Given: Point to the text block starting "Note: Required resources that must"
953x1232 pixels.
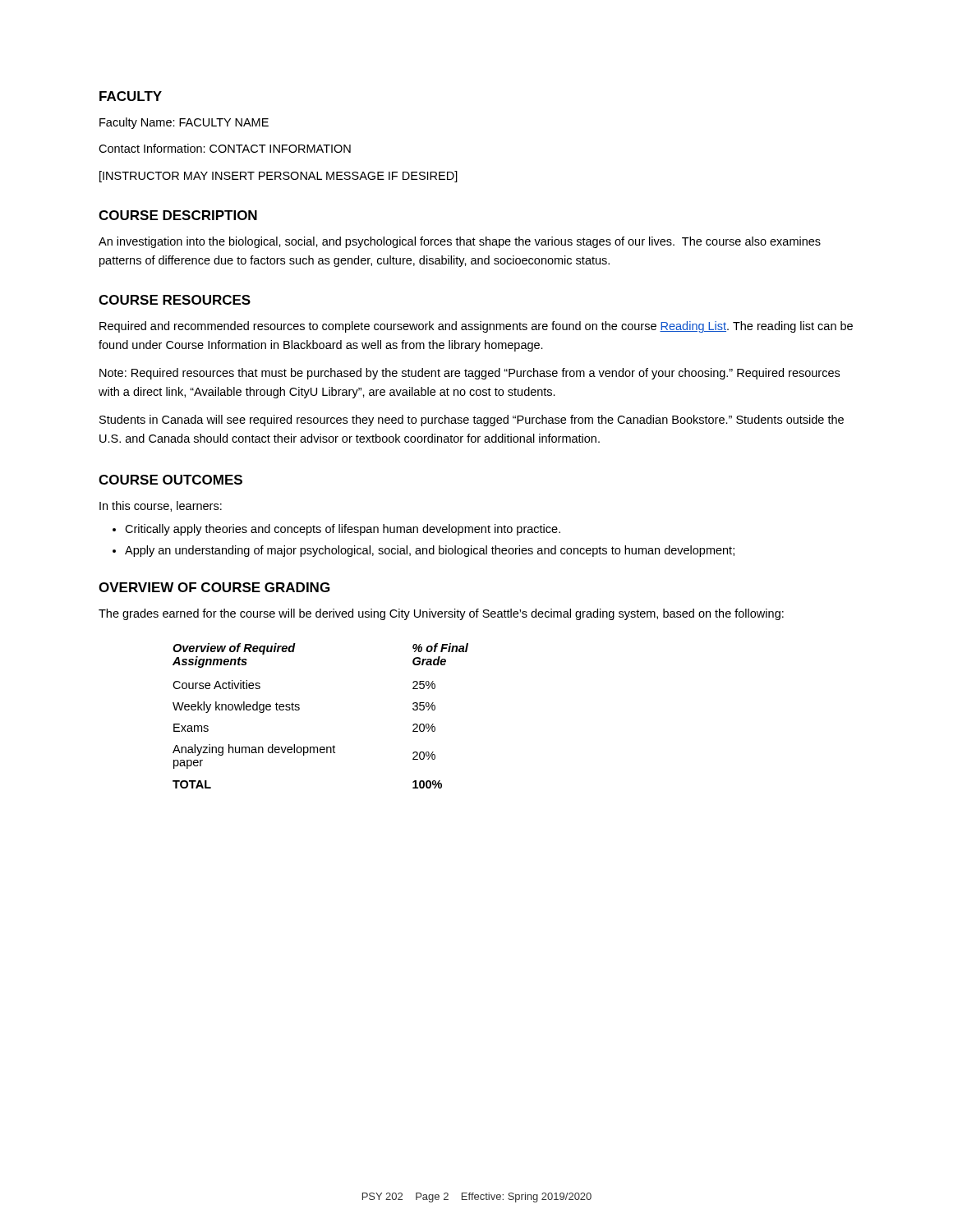Looking at the screenshot, I should [469, 382].
